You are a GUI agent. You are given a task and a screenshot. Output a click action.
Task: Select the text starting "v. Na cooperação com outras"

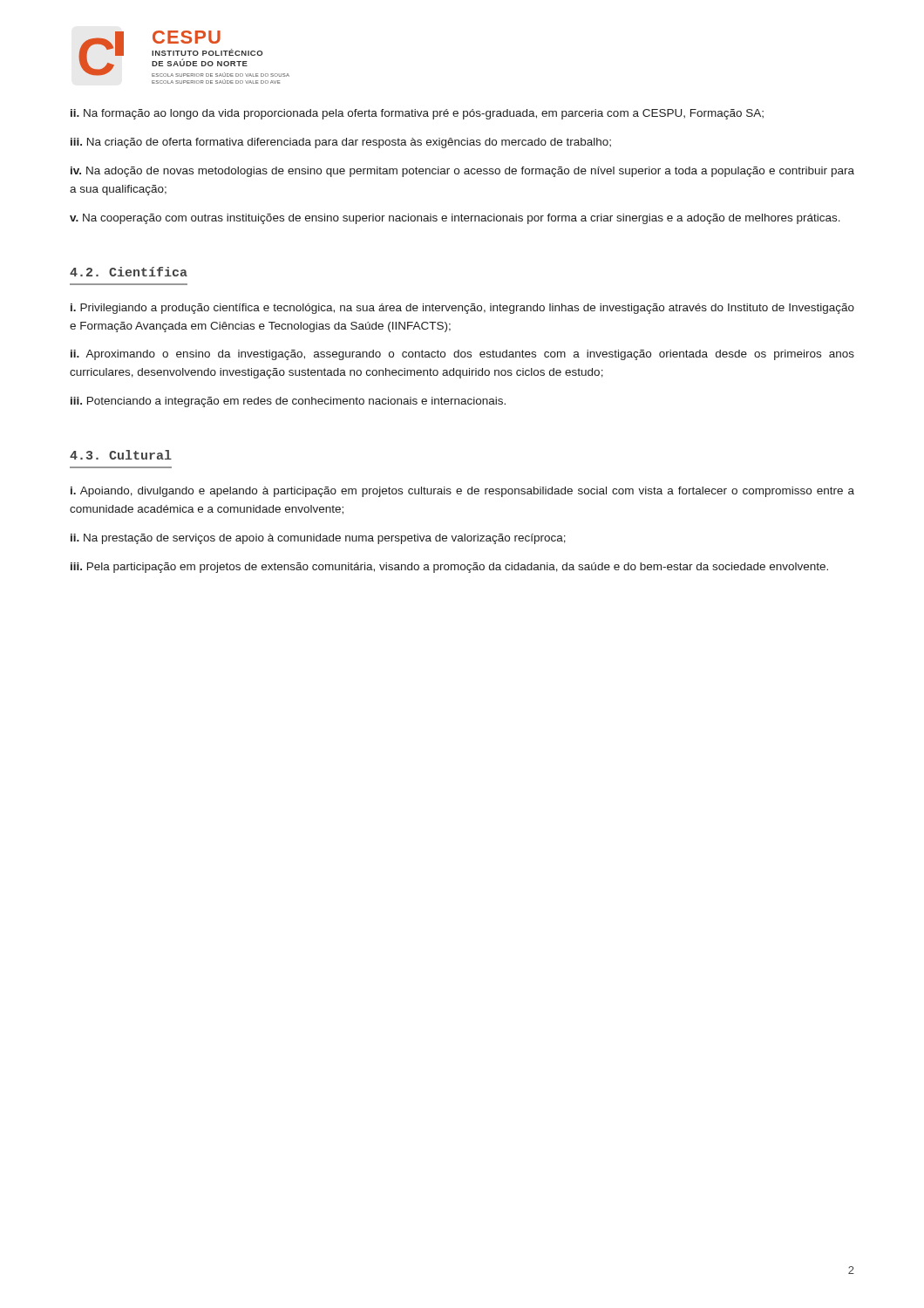pyautogui.click(x=455, y=217)
